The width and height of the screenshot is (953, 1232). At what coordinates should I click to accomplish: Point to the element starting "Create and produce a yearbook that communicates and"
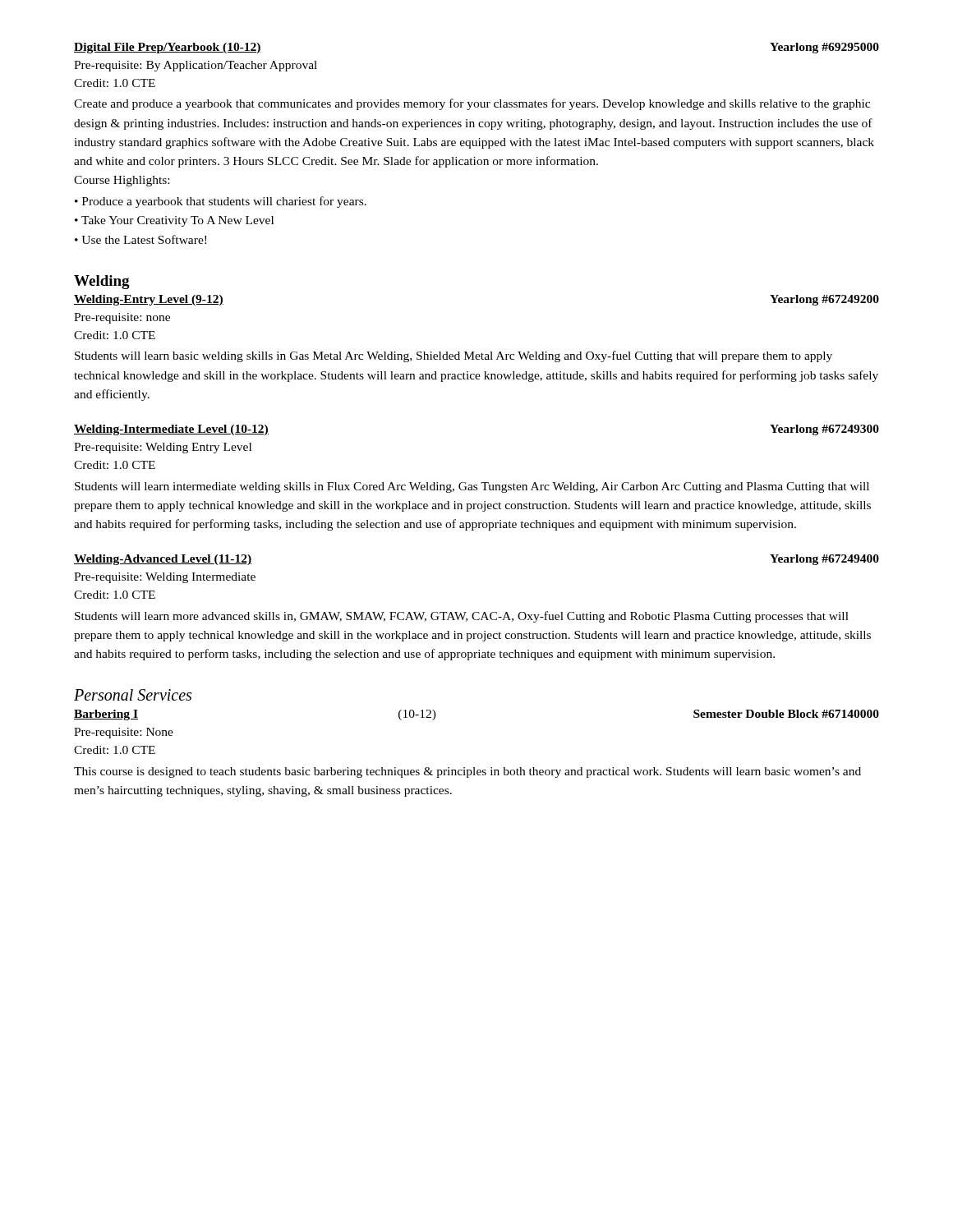[x=474, y=142]
